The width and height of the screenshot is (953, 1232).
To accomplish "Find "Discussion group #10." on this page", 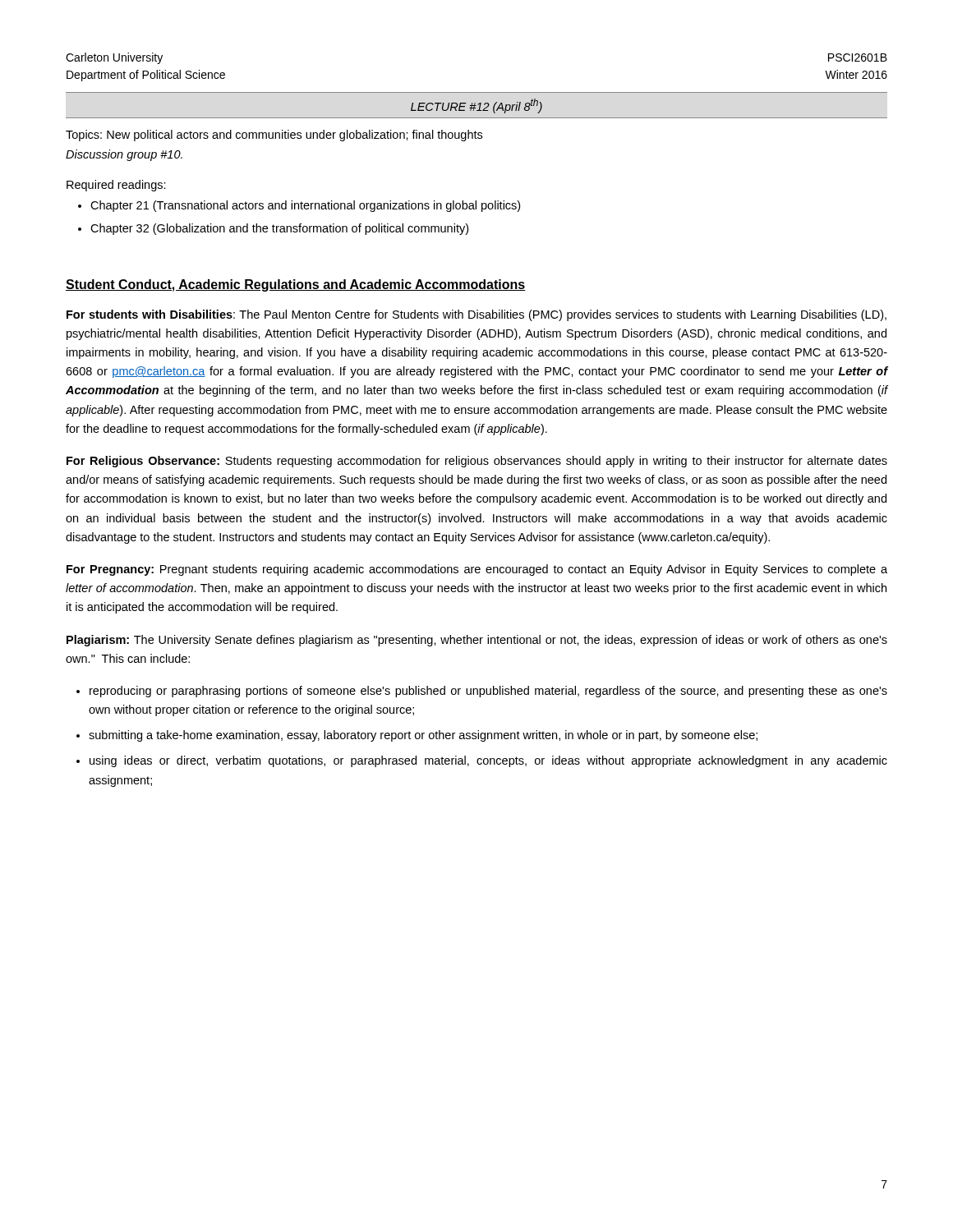I will coord(125,154).
